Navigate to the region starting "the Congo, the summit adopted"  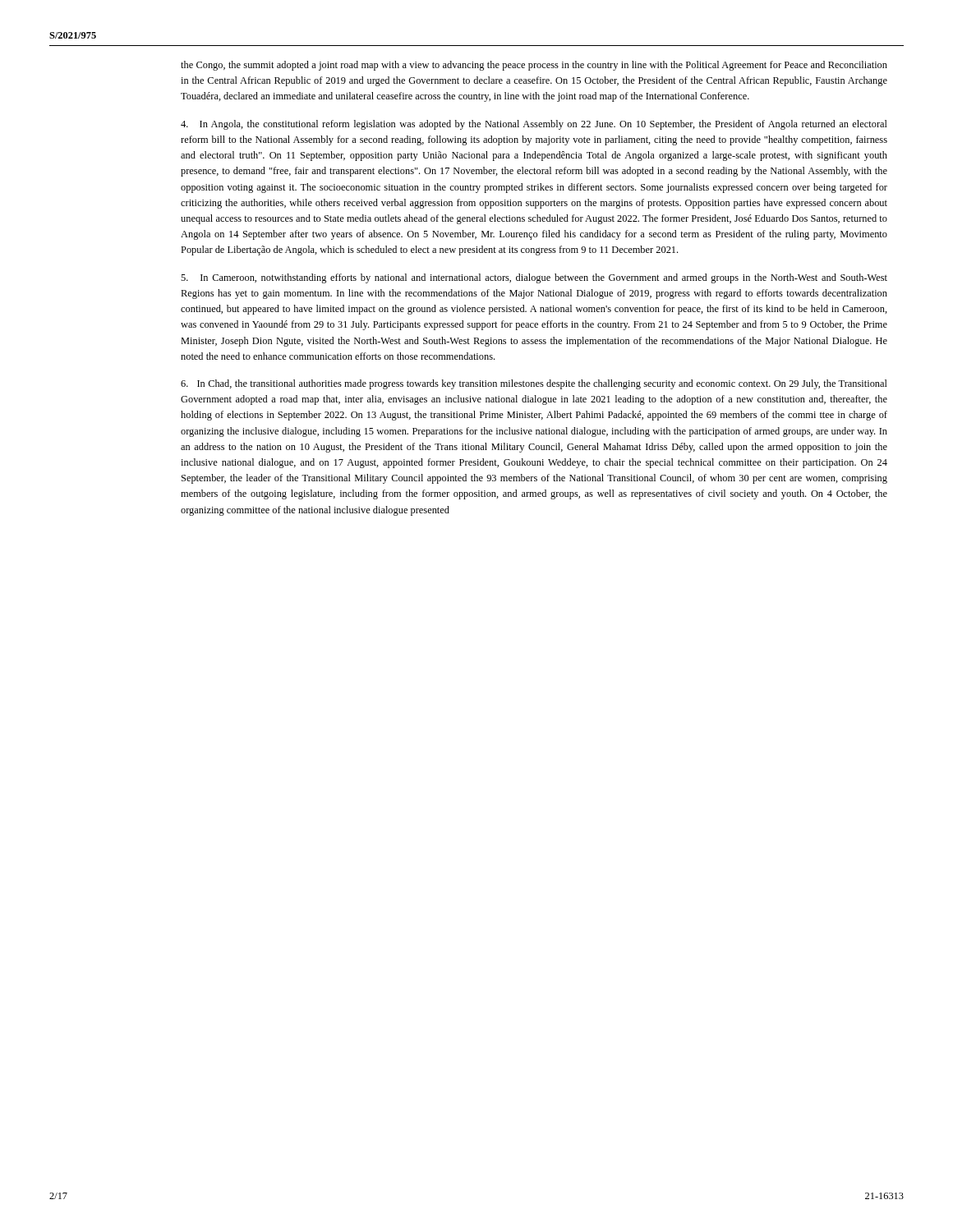click(x=534, y=81)
